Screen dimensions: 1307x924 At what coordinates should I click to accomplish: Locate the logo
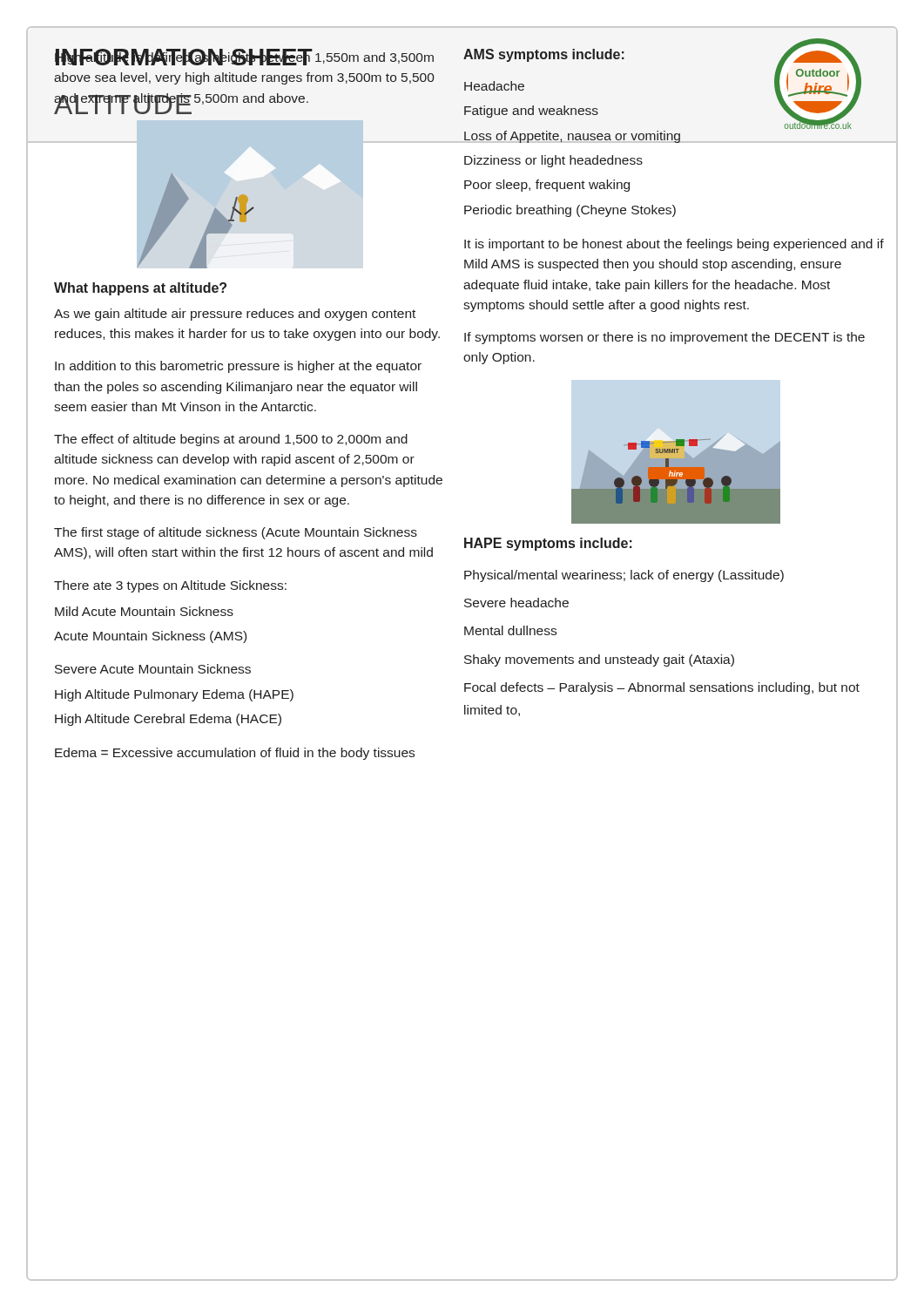(x=818, y=84)
